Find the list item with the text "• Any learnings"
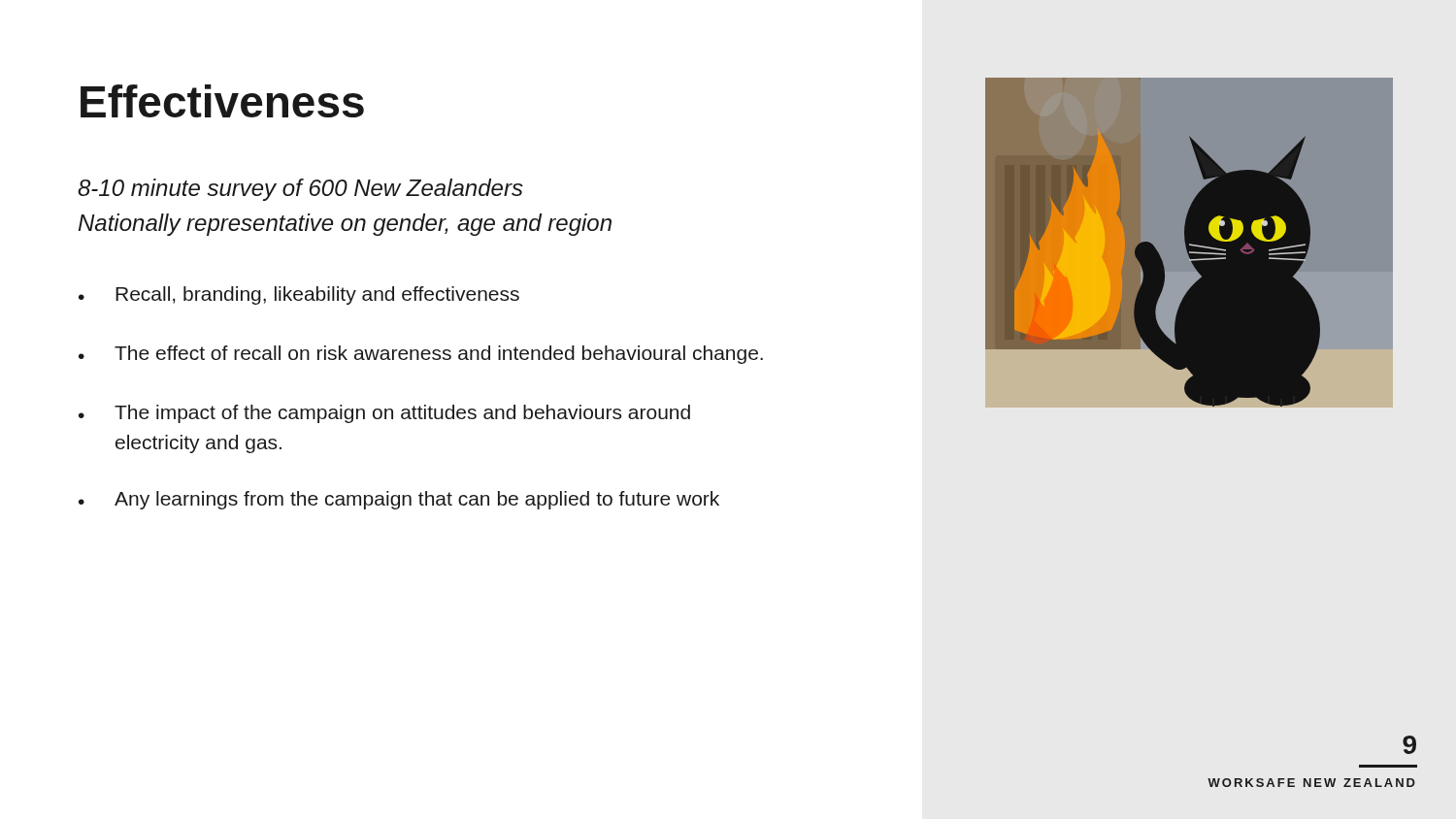Image resolution: width=1456 pixels, height=819 pixels. (x=399, y=501)
